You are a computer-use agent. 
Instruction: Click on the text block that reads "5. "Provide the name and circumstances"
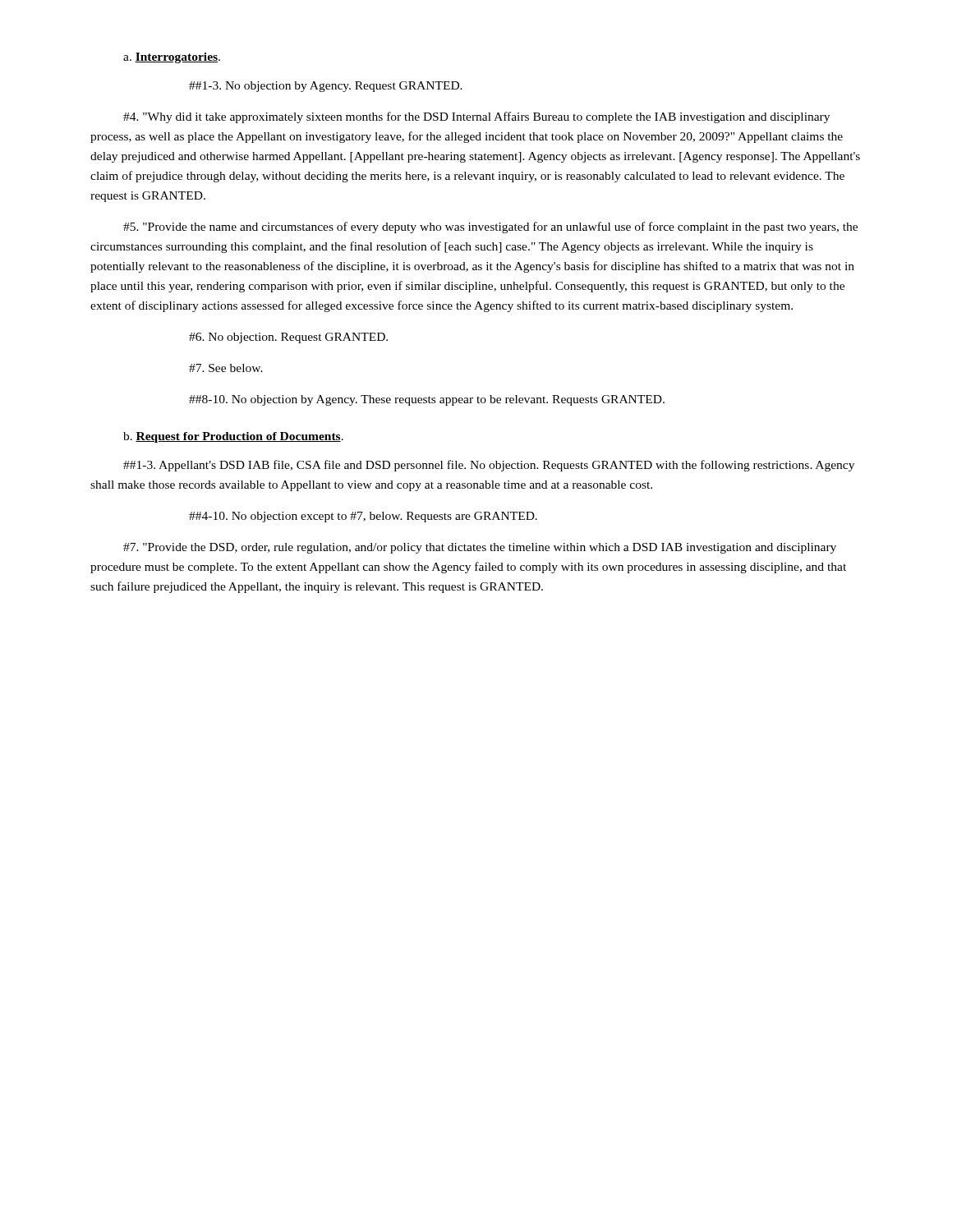click(x=474, y=266)
